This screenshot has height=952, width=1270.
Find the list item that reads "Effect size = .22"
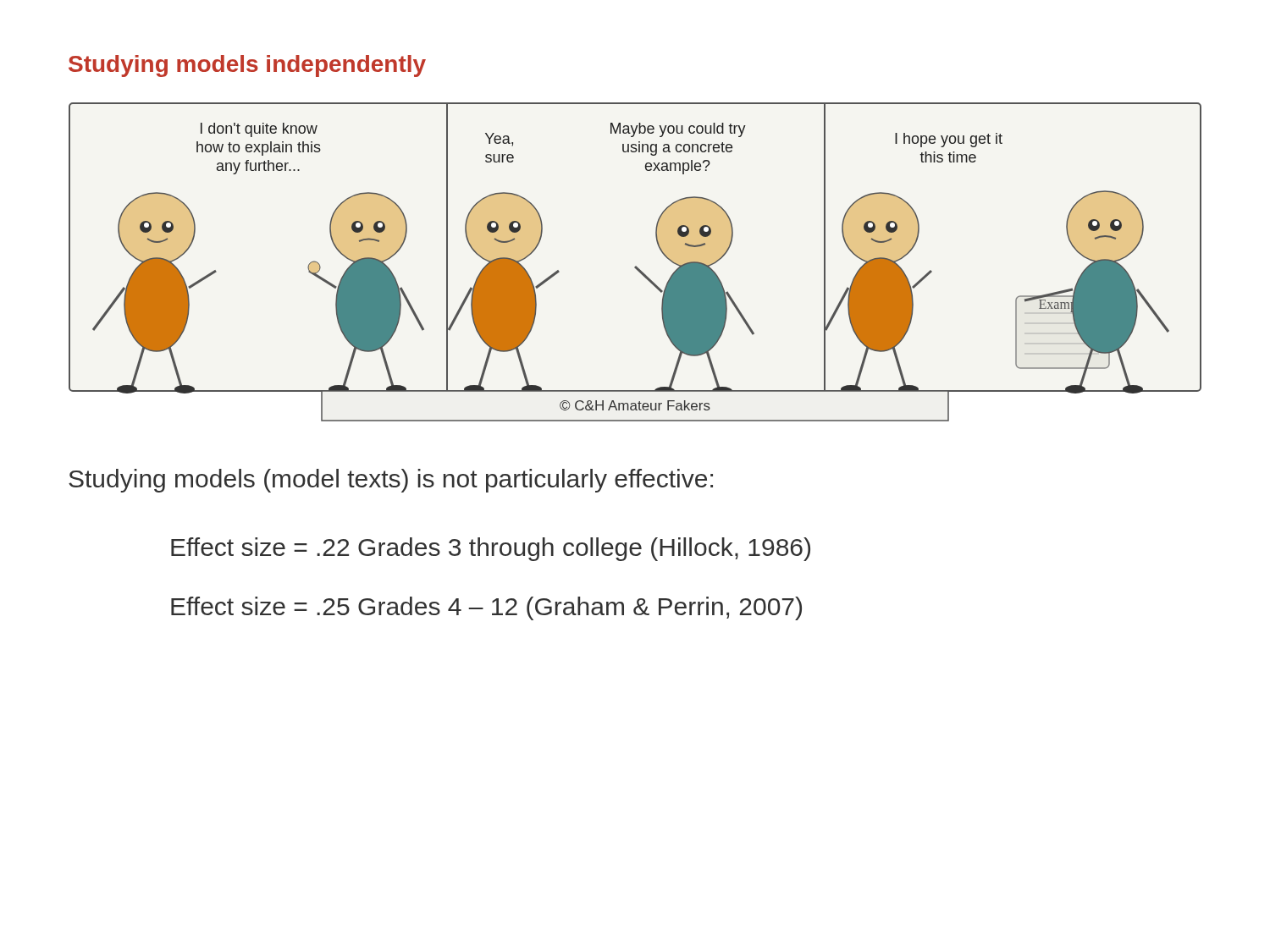pos(491,547)
